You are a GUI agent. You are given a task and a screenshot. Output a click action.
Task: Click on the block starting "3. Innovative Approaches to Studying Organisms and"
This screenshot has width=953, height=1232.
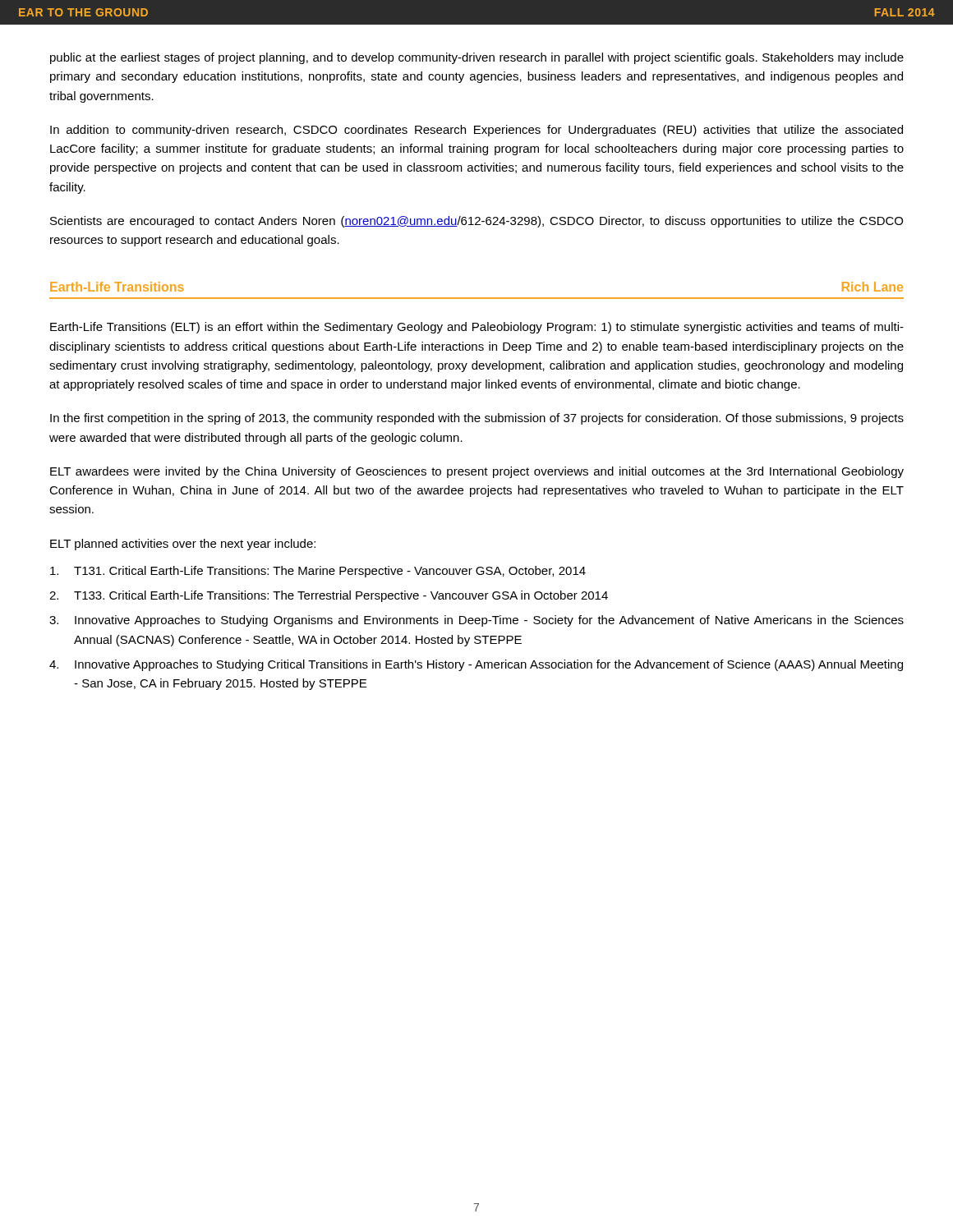pos(476,630)
